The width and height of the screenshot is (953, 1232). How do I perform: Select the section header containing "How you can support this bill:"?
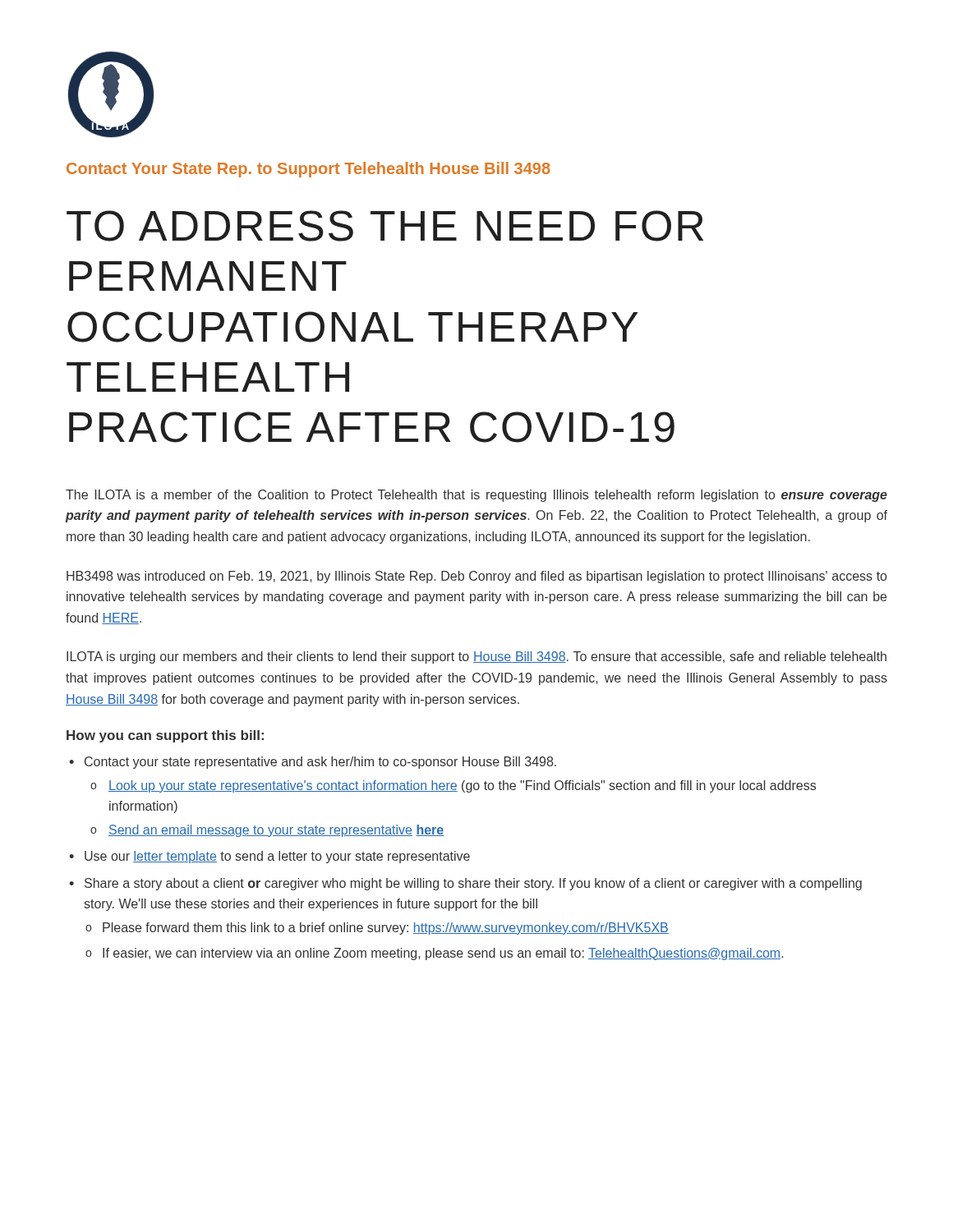pyautogui.click(x=165, y=736)
